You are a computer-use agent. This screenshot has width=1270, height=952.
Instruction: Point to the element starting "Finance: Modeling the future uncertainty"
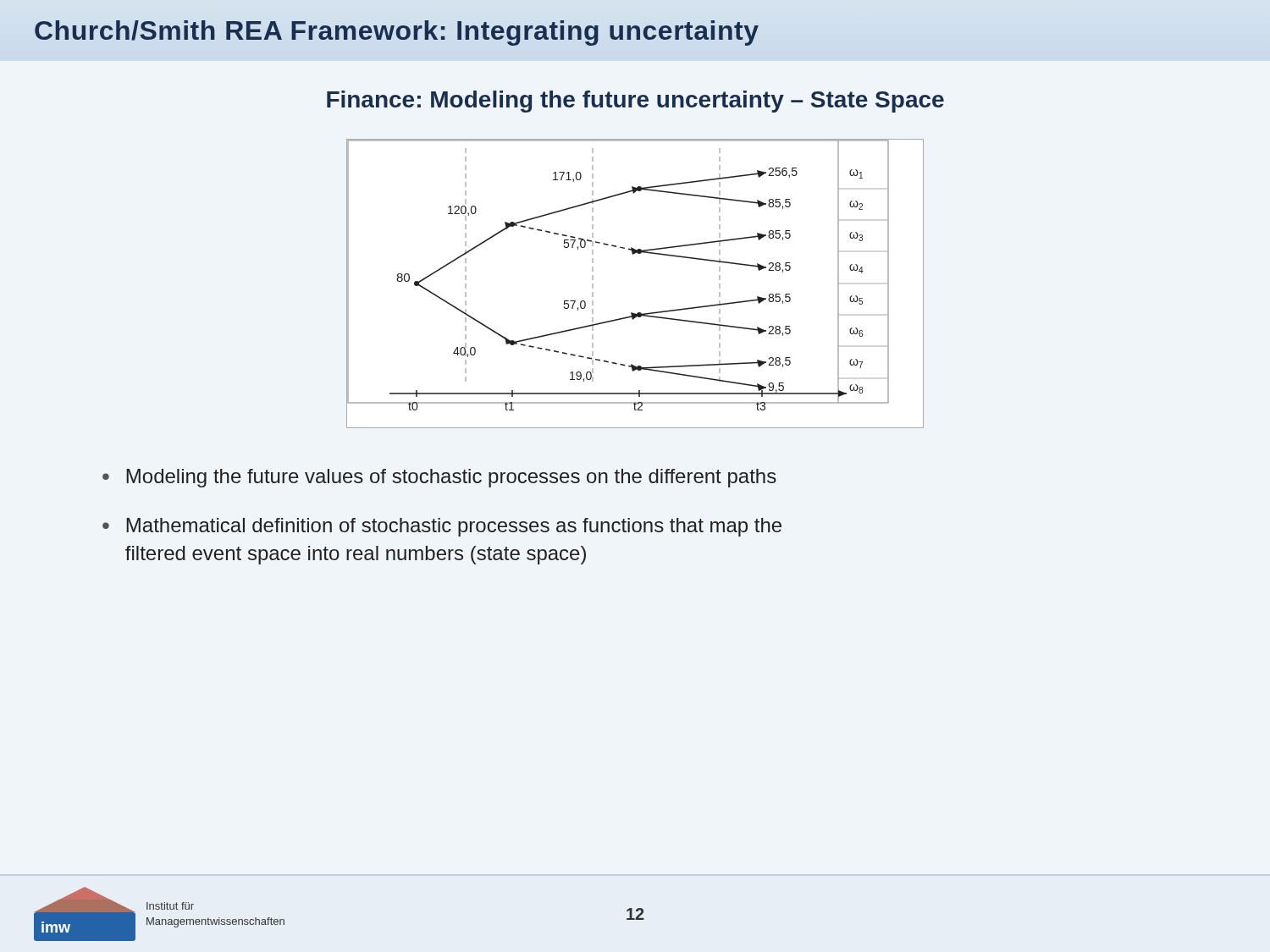[x=635, y=100]
